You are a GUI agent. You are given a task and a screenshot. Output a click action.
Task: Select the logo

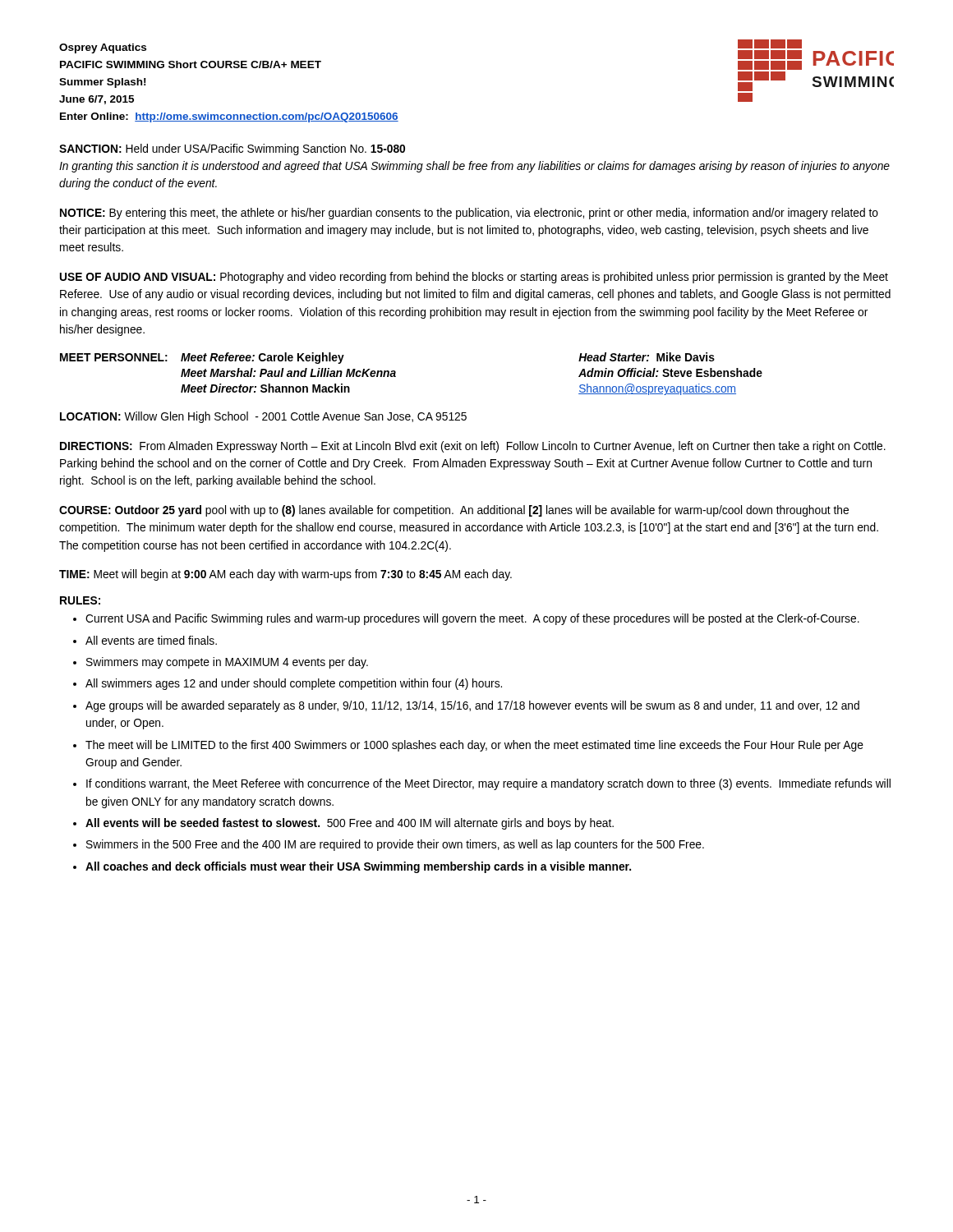coord(816,73)
